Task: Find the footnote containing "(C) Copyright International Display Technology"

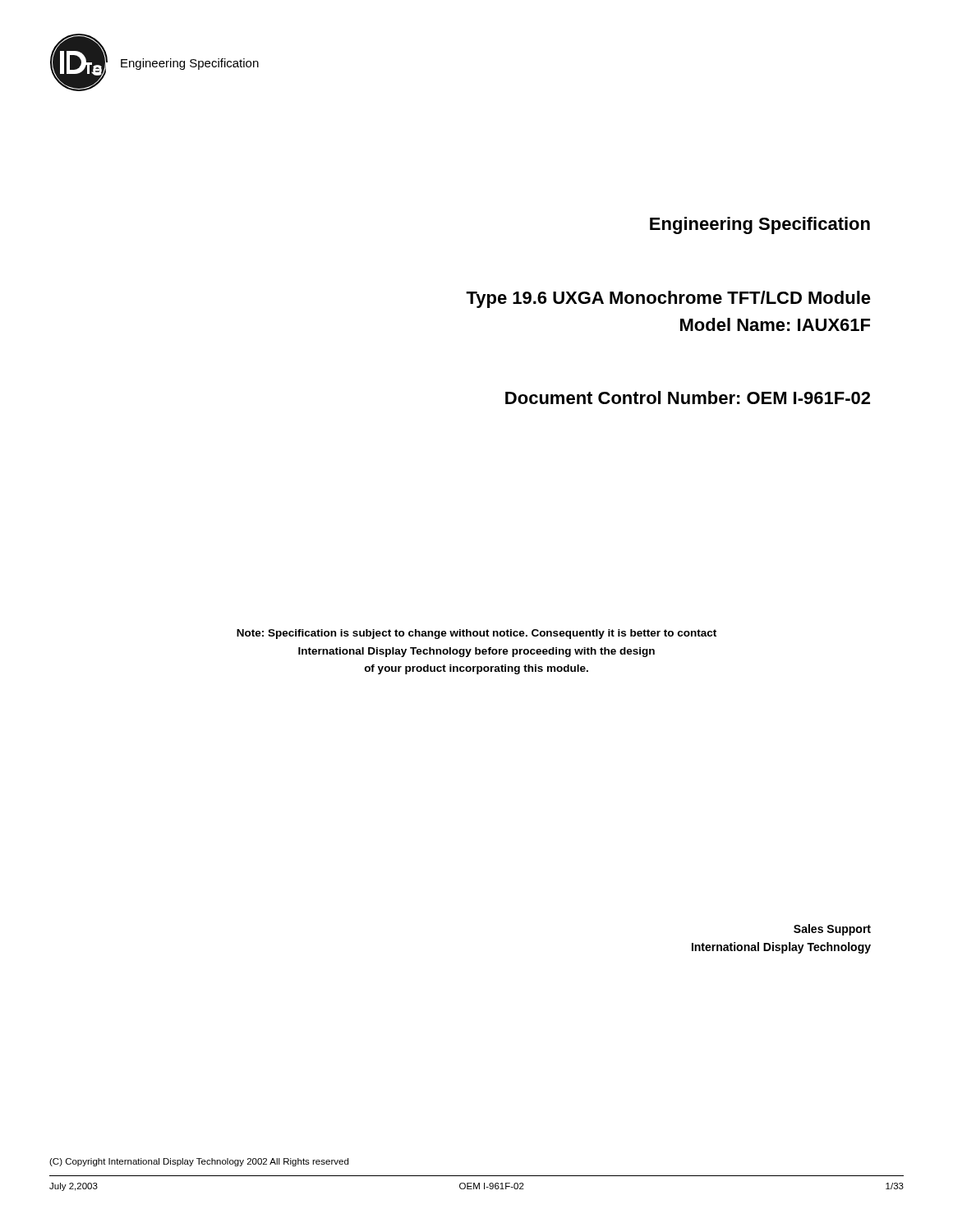Action: click(x=199, y=1161)
